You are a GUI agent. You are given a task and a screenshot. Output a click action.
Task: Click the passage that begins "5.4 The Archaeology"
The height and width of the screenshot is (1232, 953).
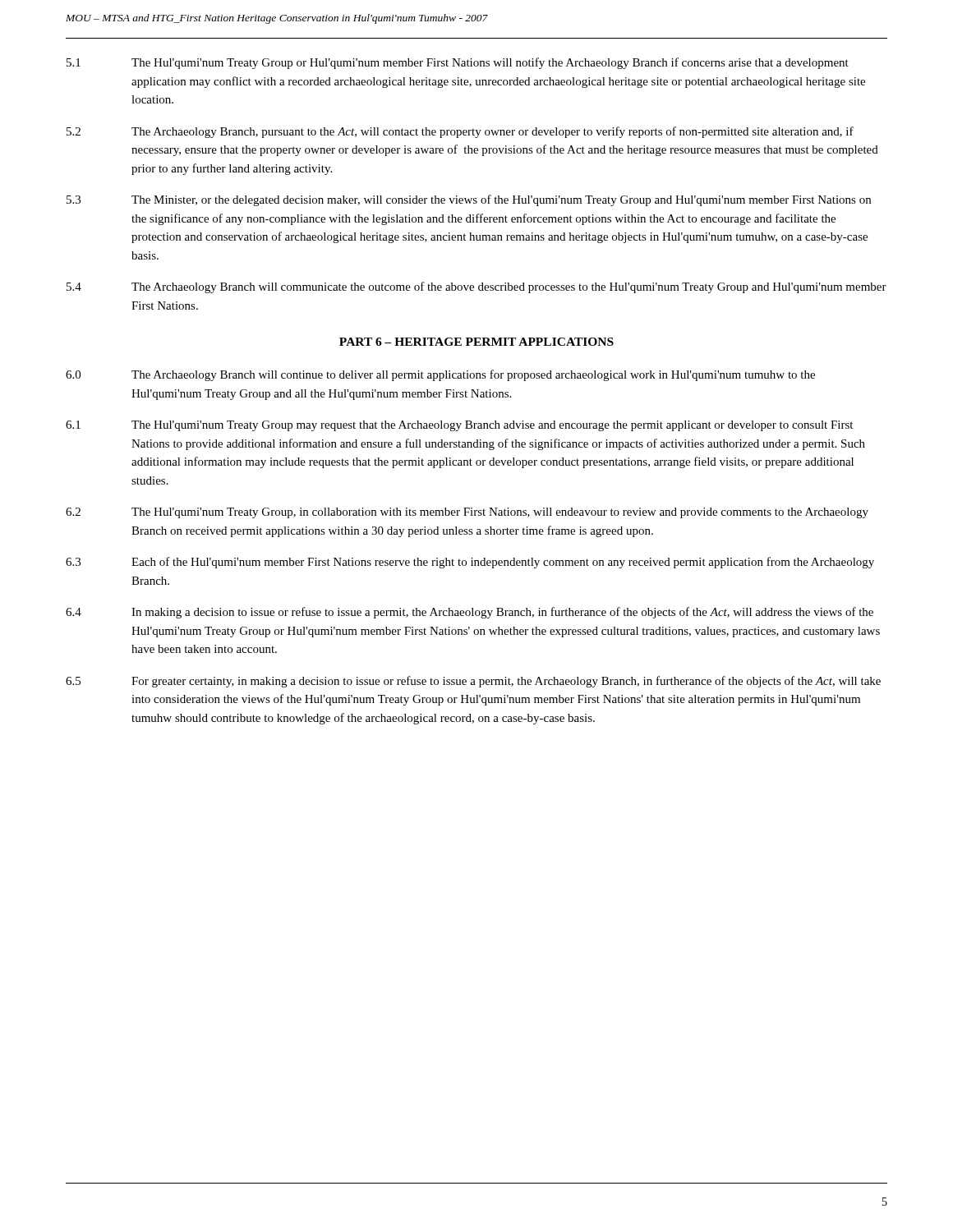click(476, 296)
